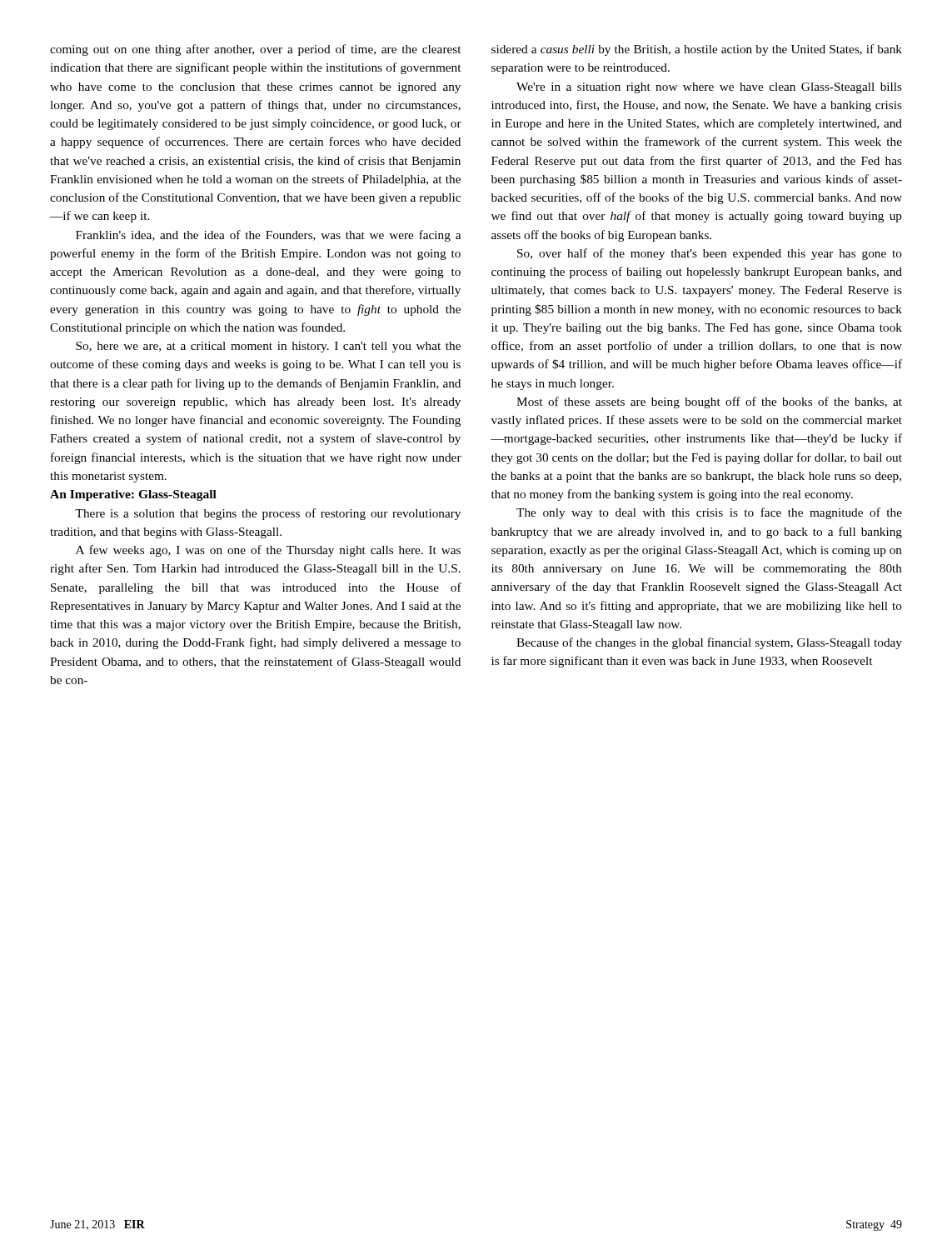This screenshot has width=952, height=1250.
Task: Find the text block with the text "We're in a situation right now where"
Action: click(696, 161)
